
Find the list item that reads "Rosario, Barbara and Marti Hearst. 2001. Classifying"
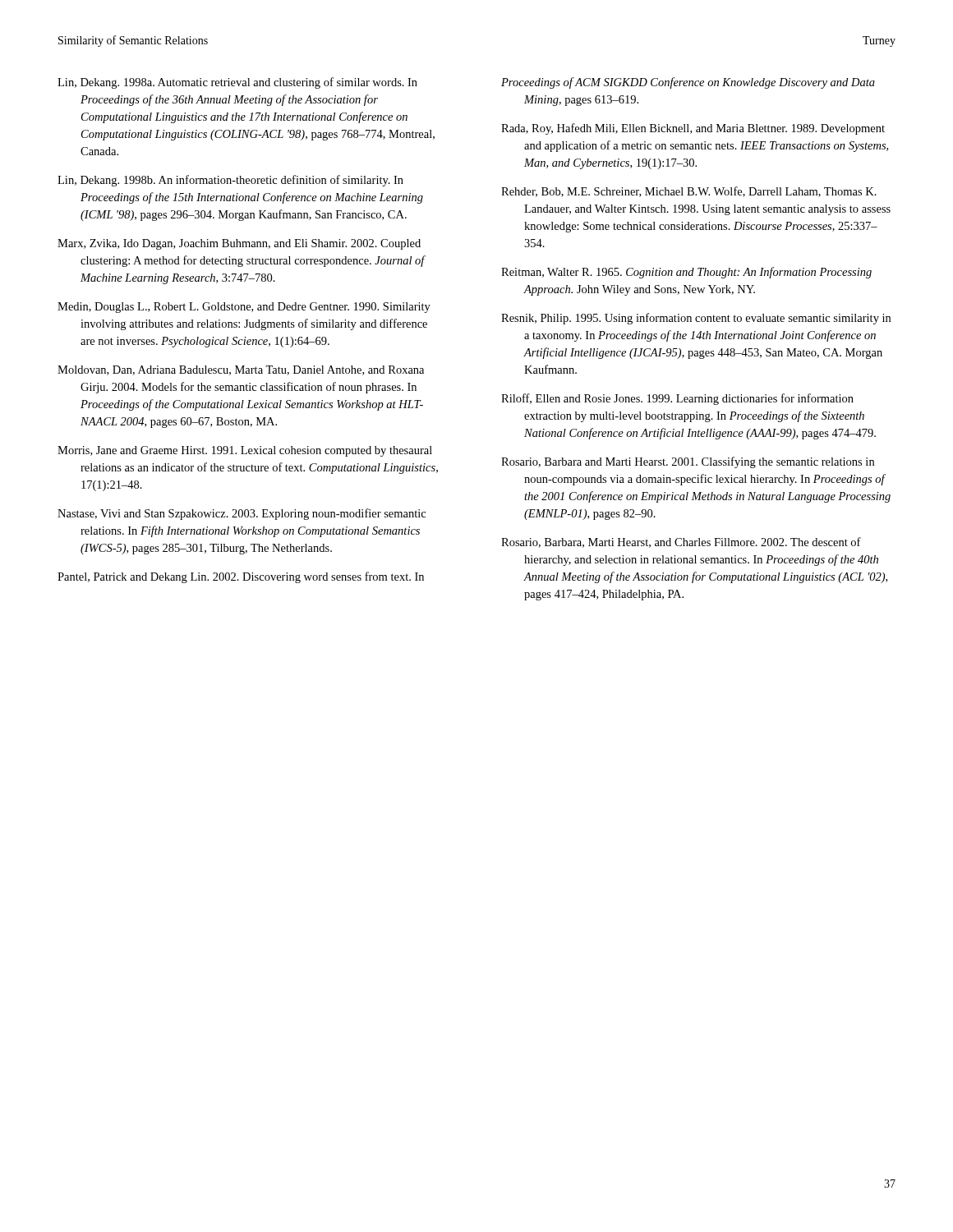point(696,488)
